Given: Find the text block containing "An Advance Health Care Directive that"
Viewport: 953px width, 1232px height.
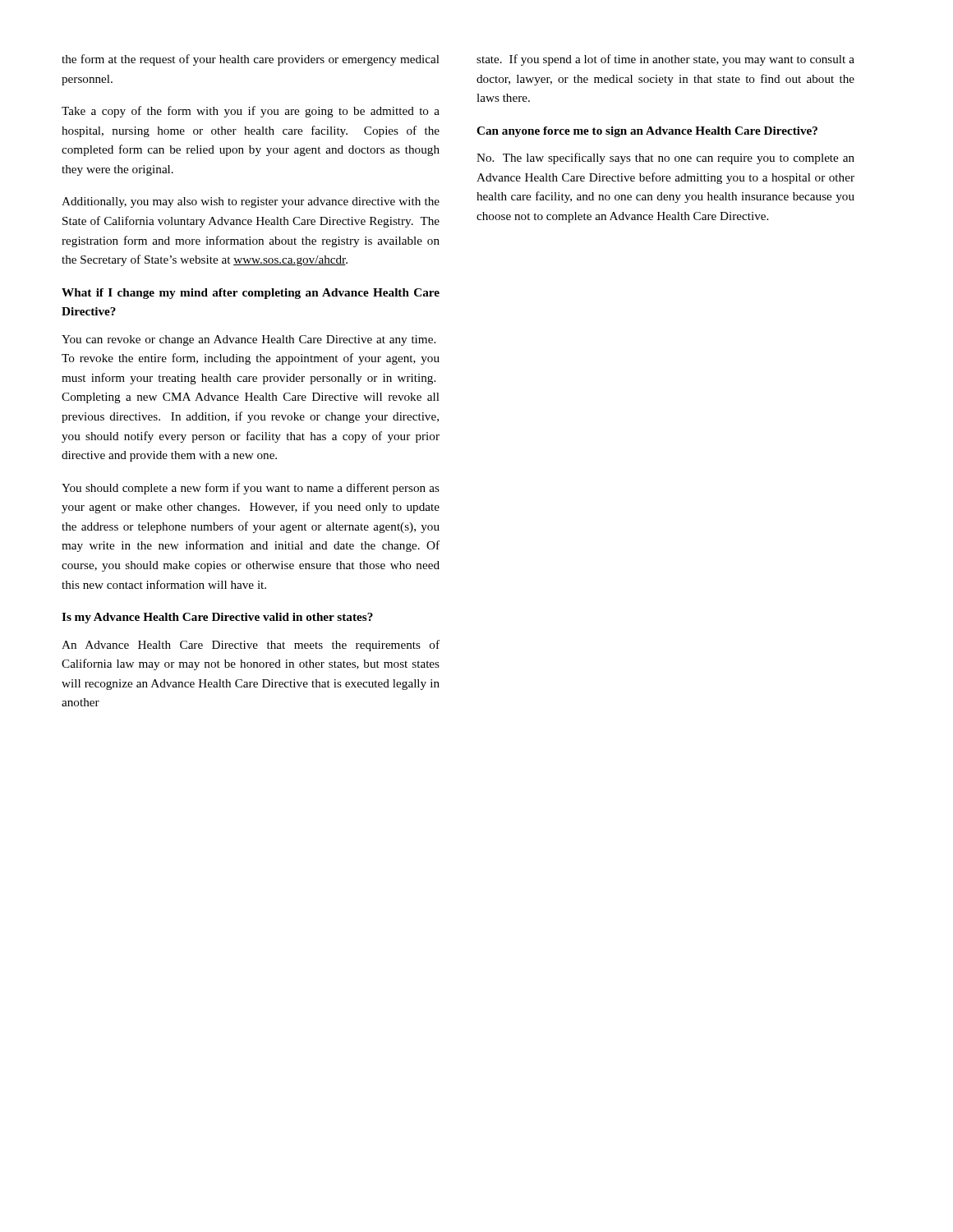Looking at the screenshot, I should 251,673.
